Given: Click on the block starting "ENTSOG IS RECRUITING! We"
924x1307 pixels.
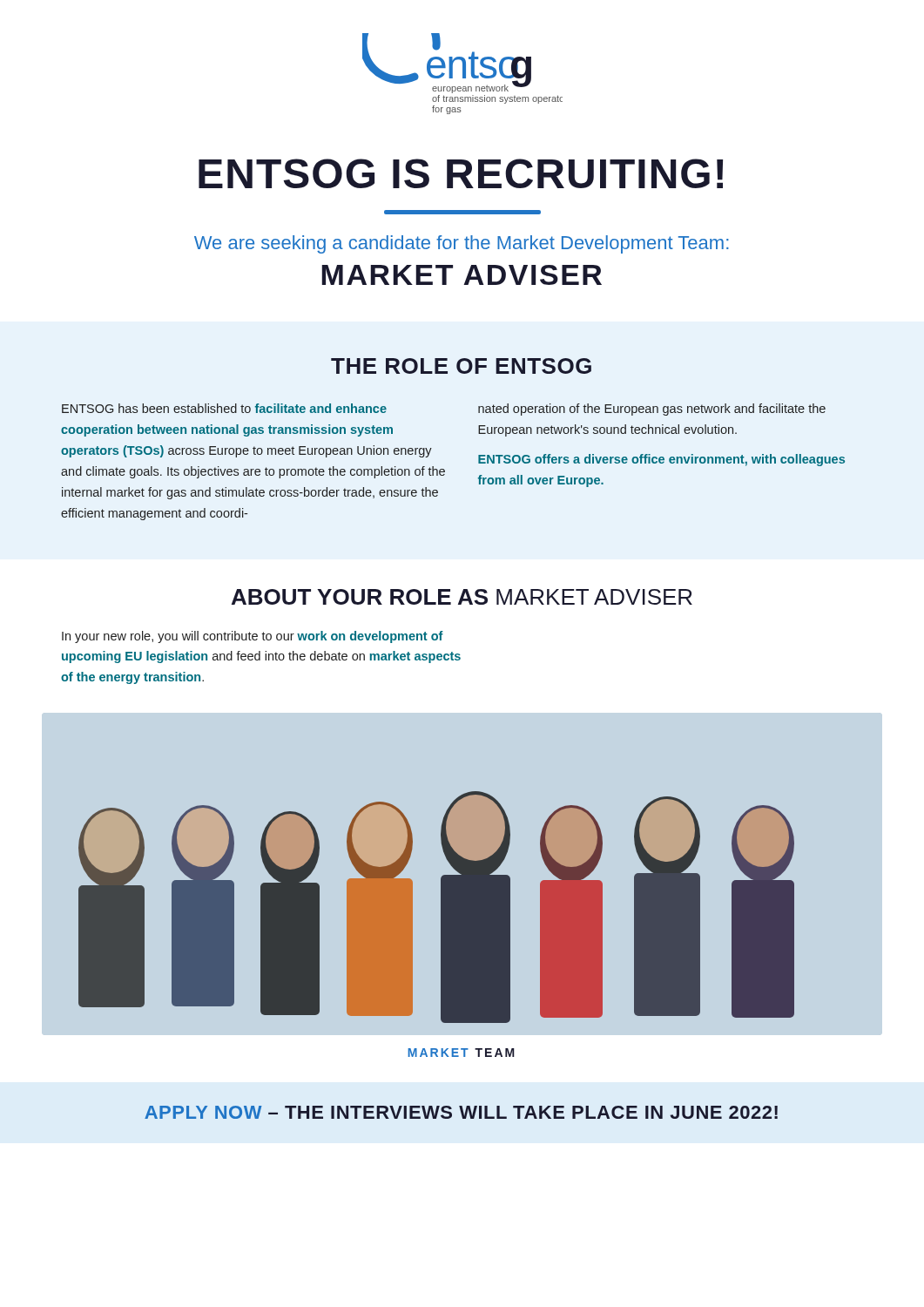Looking at the screenshot, I should pos(462,221).
